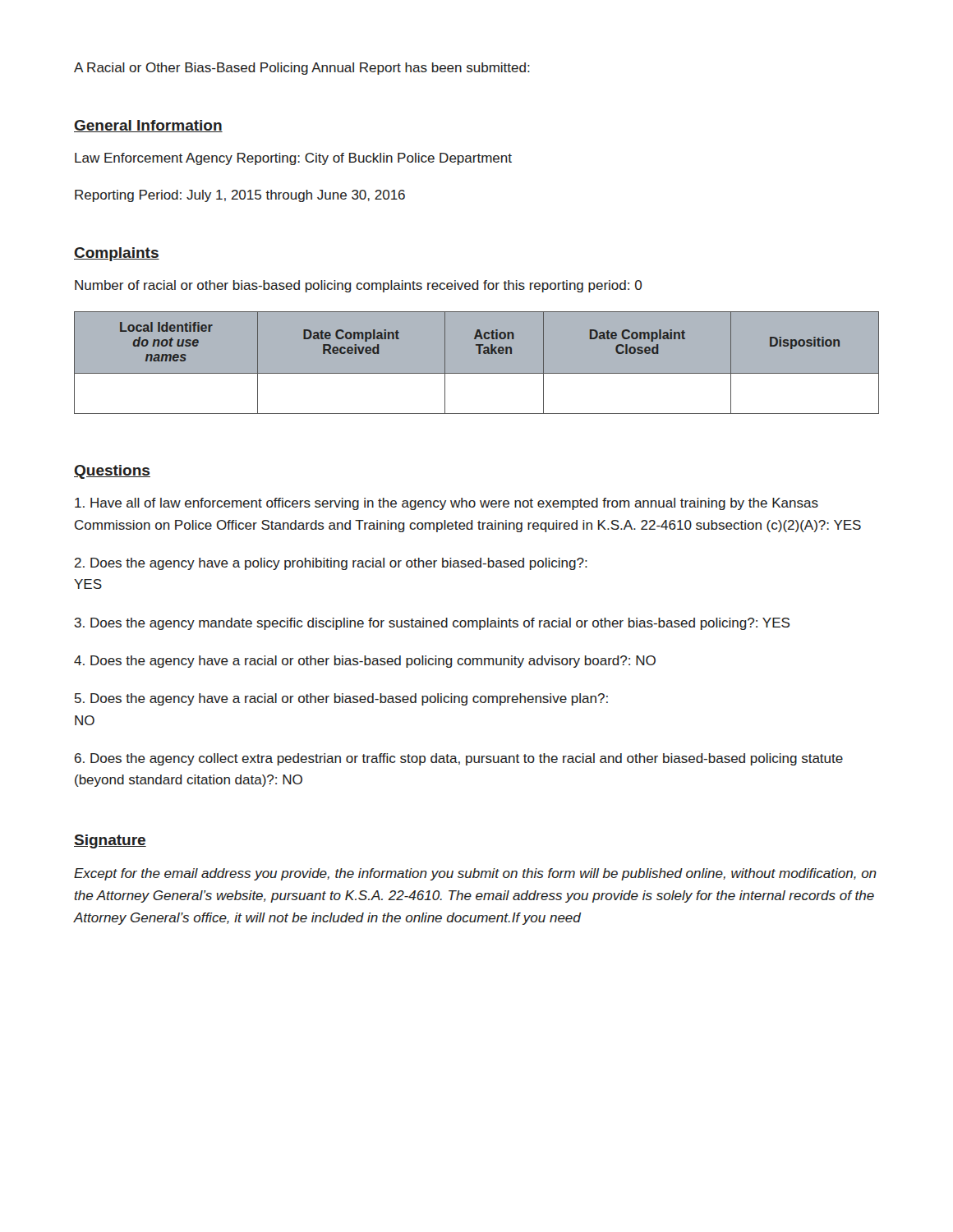
Task: Find the list item that says "5. Does the agency have a racial or"
Action: tap(341, 710)
